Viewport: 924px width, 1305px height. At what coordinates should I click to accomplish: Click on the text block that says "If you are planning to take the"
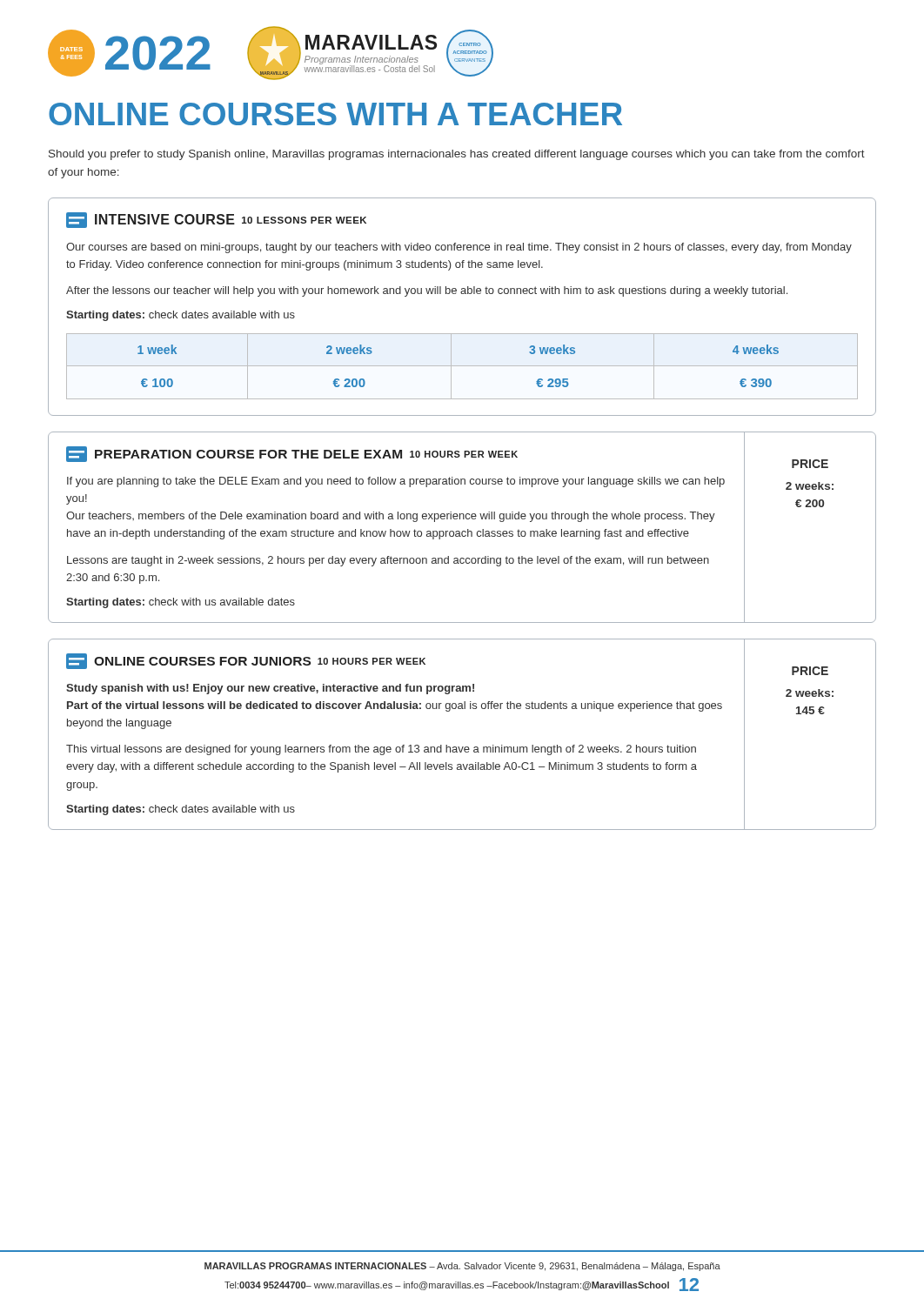(396, 507)
